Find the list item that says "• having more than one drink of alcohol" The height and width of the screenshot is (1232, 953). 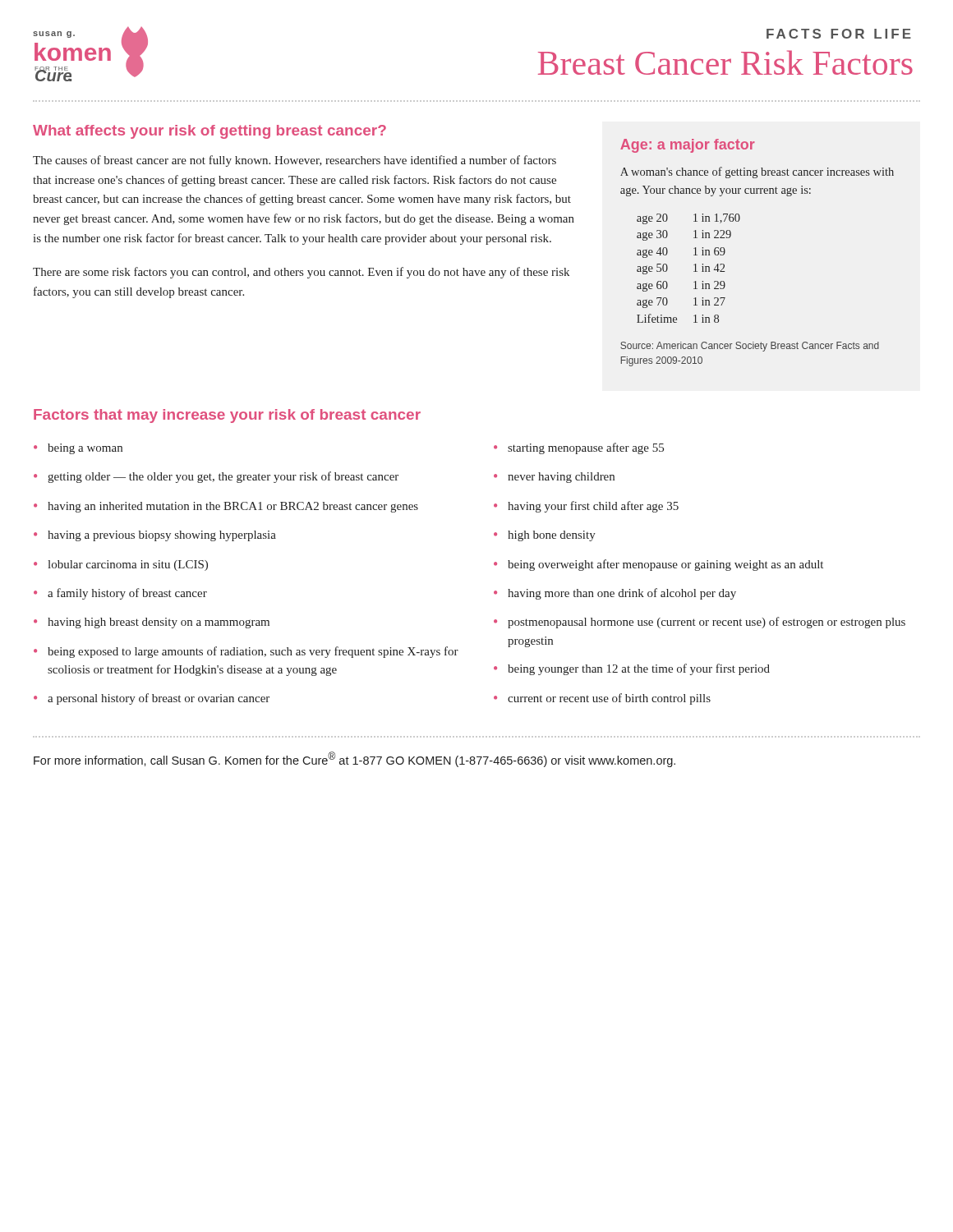[x=707, y=594]
